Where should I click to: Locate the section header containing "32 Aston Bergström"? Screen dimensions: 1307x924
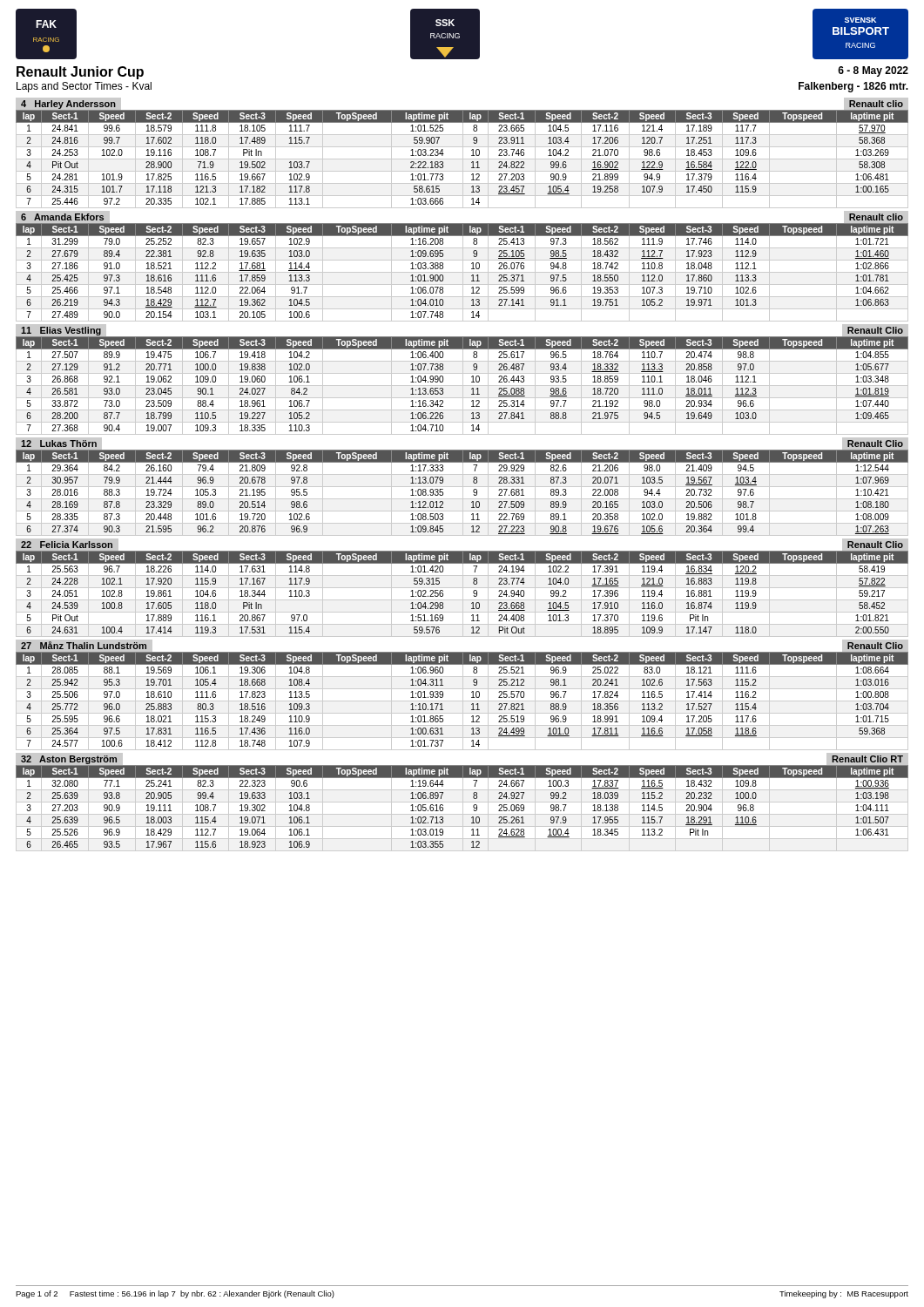[69, 759]
